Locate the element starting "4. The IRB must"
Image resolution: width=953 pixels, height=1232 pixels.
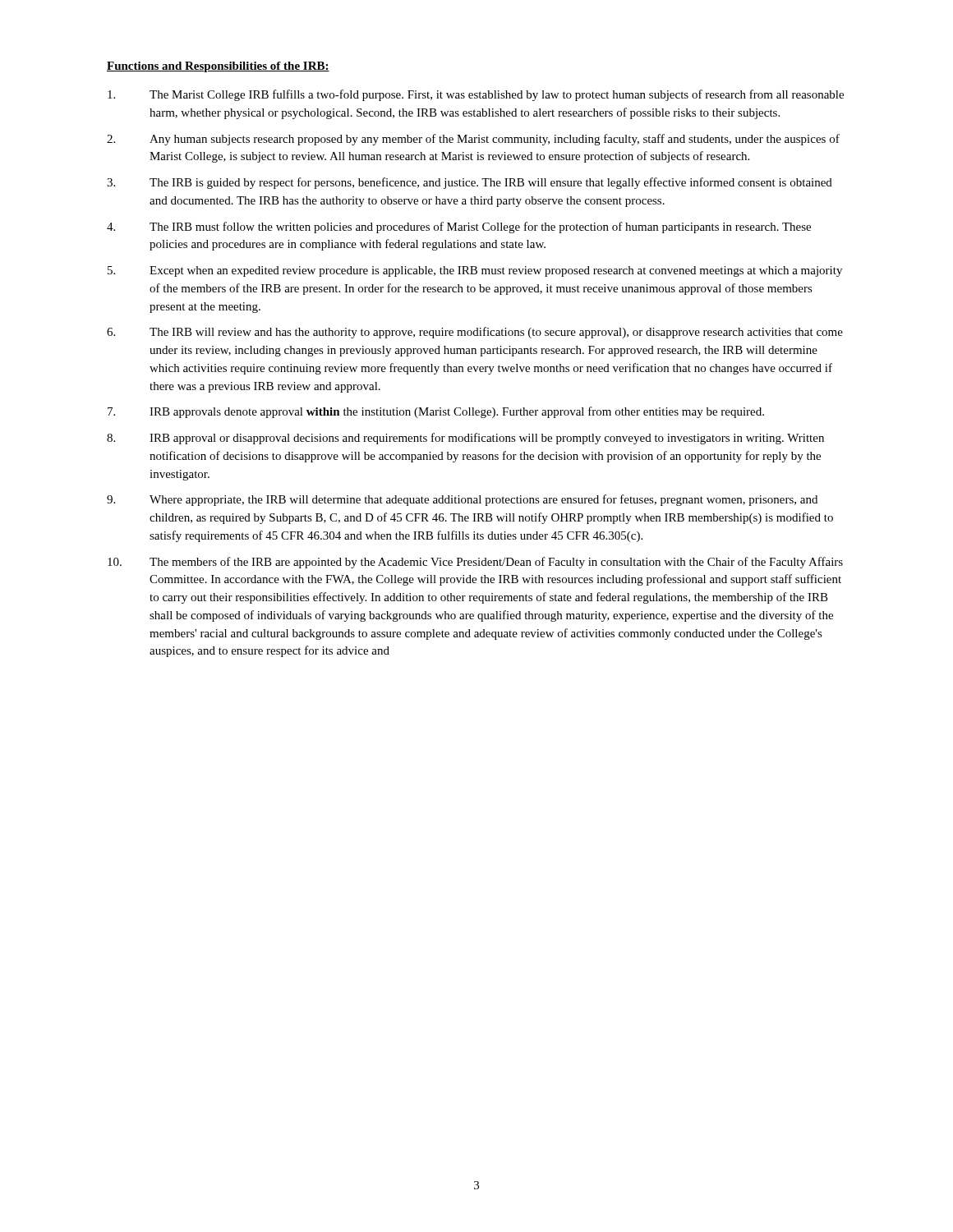click(x=476, y=236)
